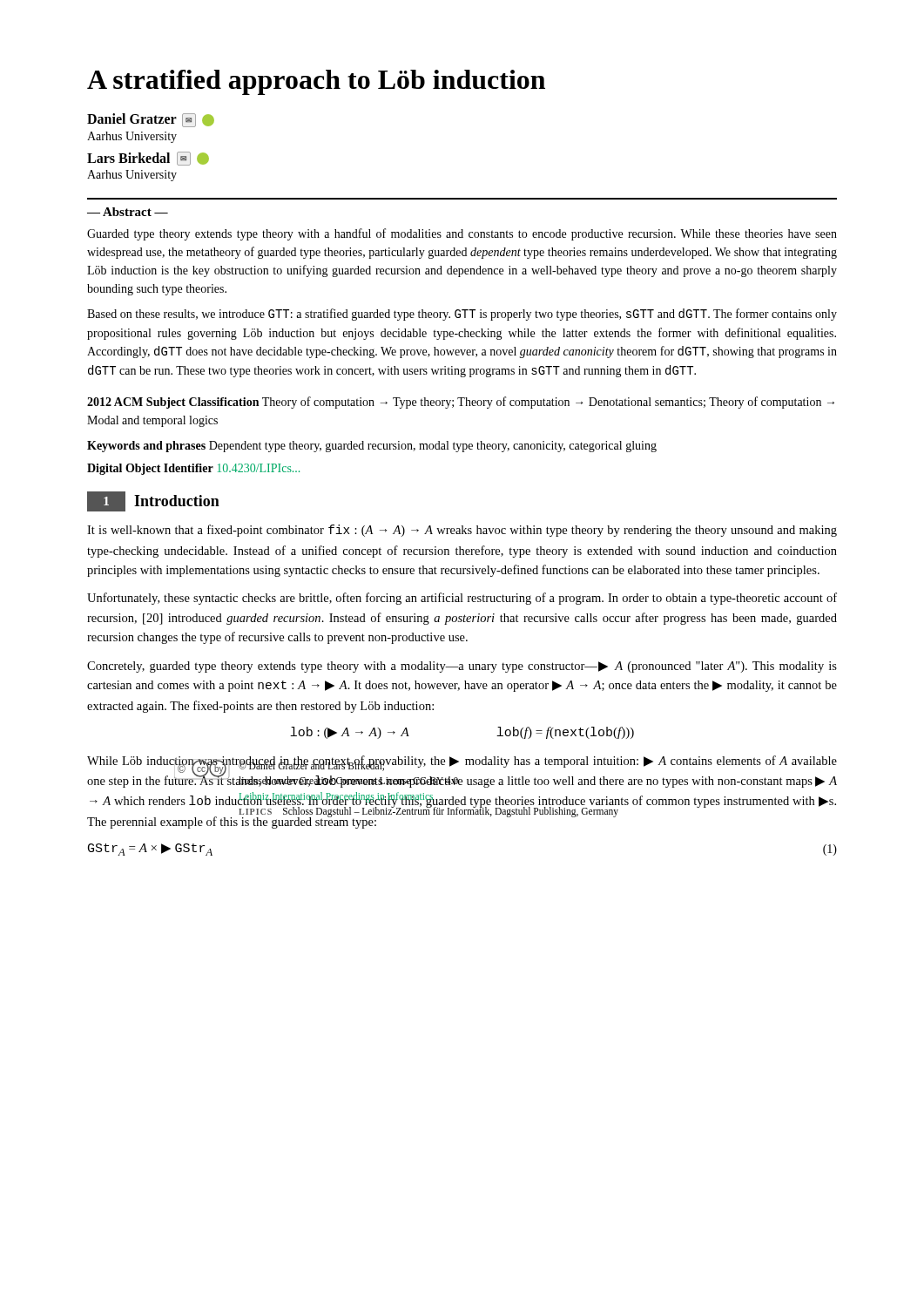Image resolution: width=924 pixels, height=1307 pixels.
Task: Where is the passage that starts "Guarded type theory extends type theory with"?
Action: tap(462, 303)
